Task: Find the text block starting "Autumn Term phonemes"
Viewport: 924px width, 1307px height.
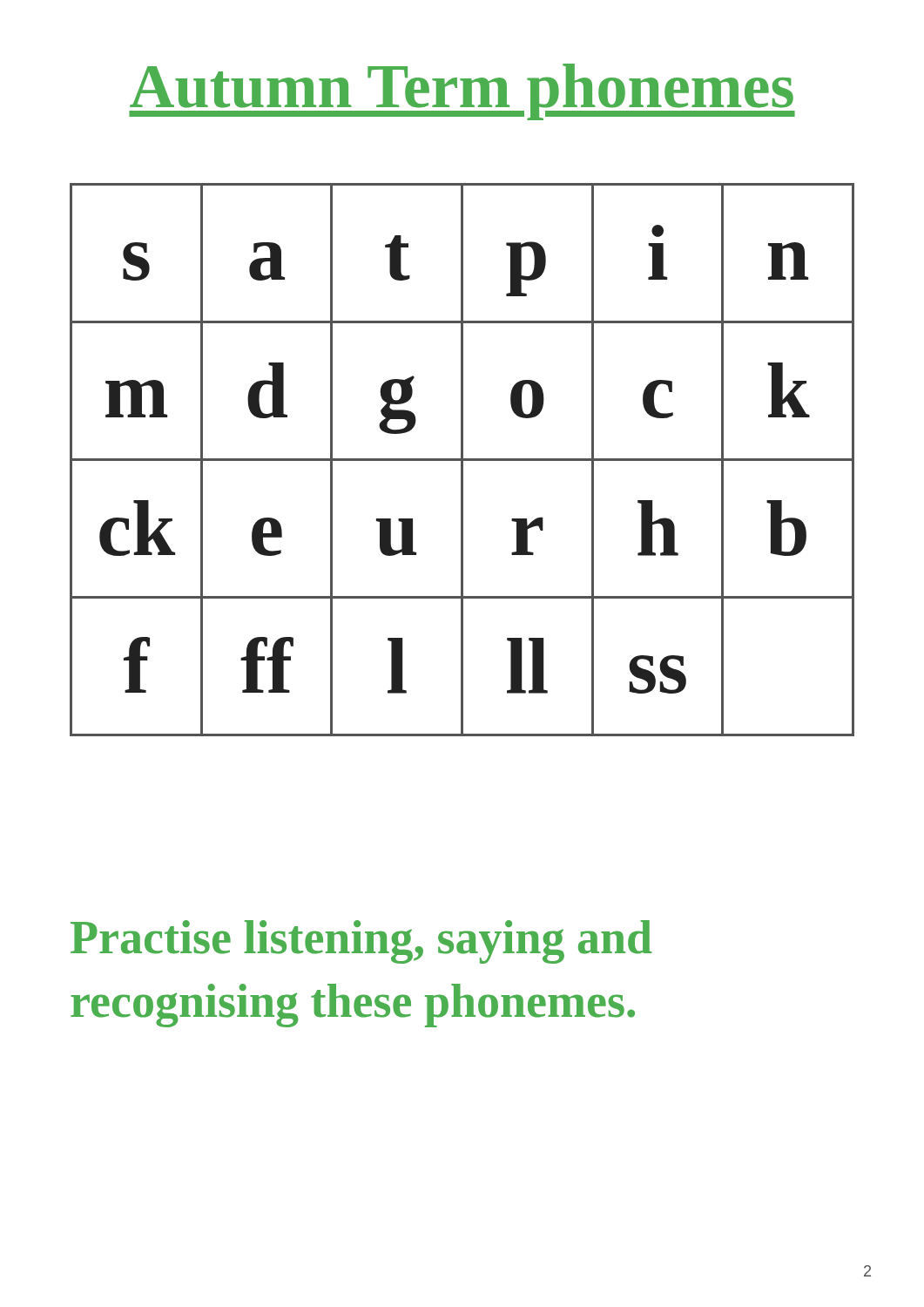Action: pos(462,87)
